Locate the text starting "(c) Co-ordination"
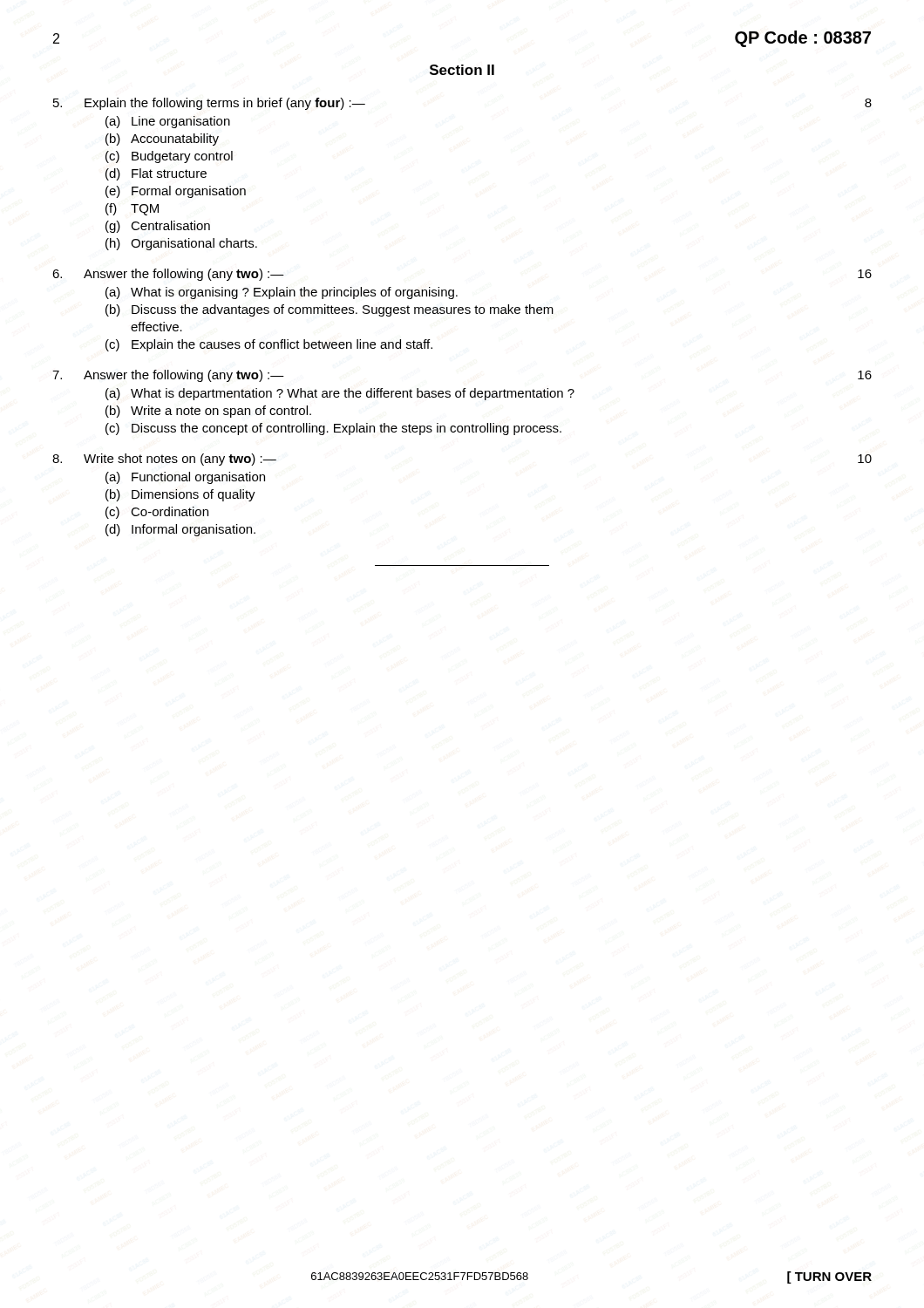The height and width of the screenshot is (1308, 924). (157, 511)
